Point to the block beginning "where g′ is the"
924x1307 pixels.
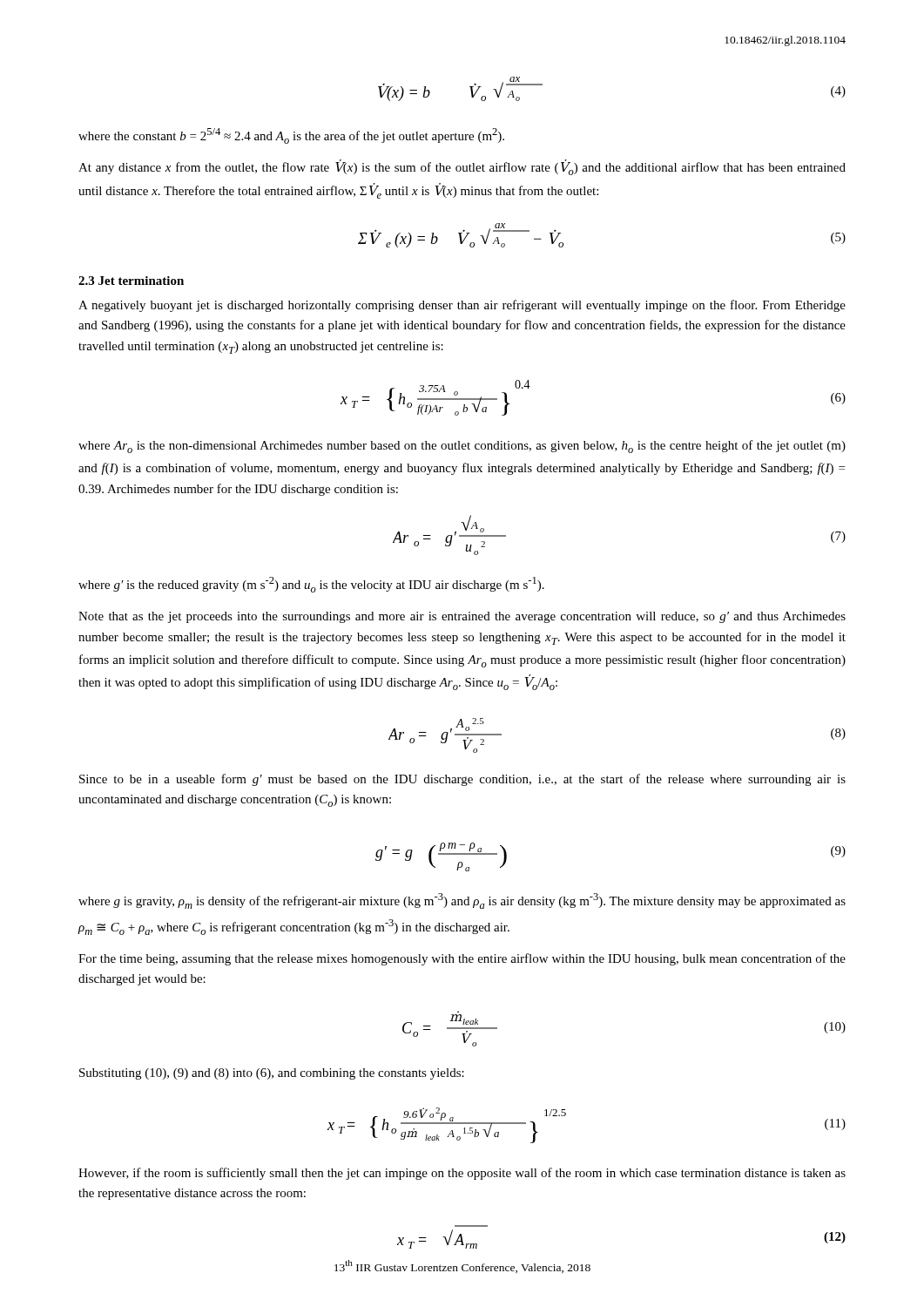point(462,585)
